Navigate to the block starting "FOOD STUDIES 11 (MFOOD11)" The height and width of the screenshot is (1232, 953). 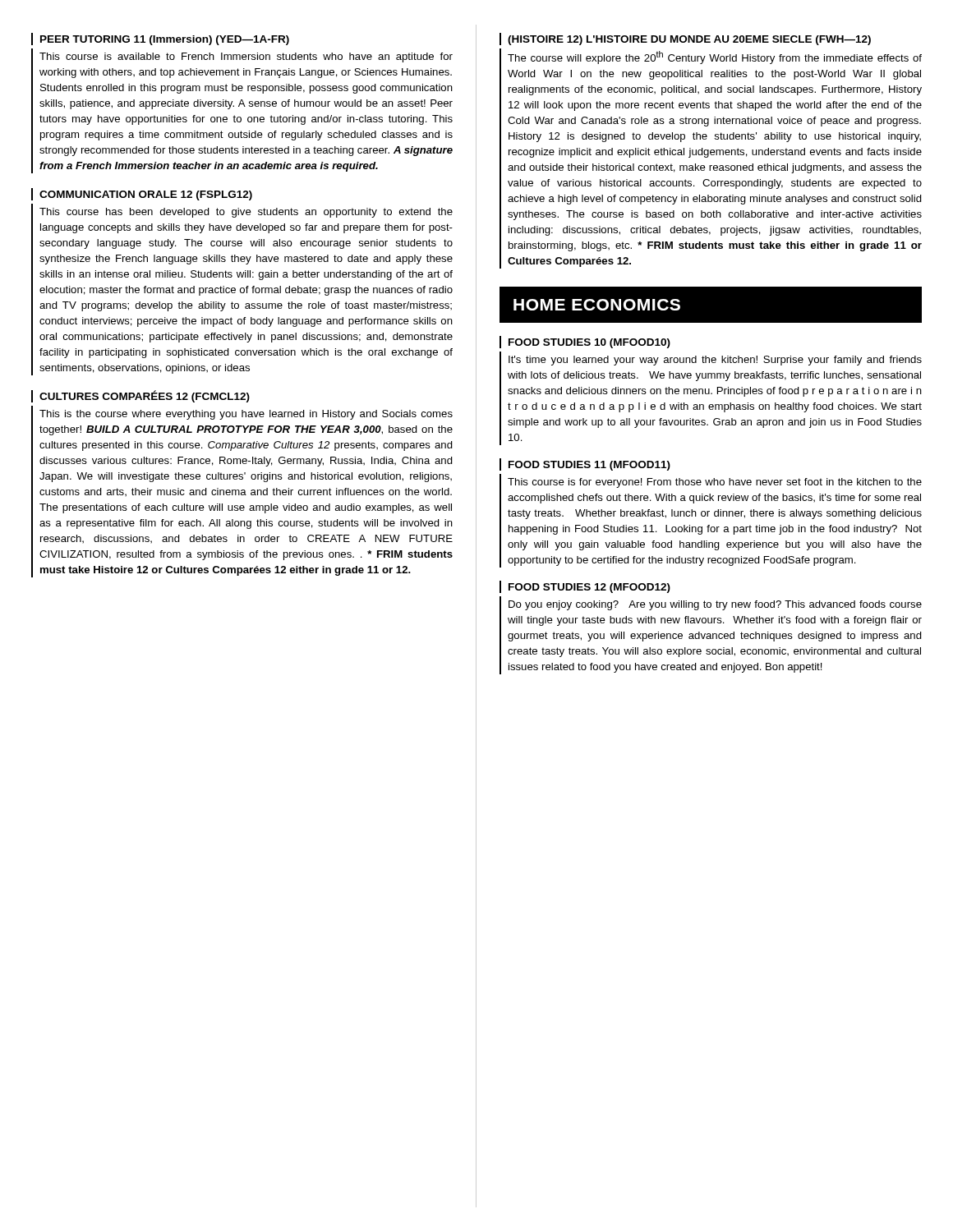tap(589, 465)
